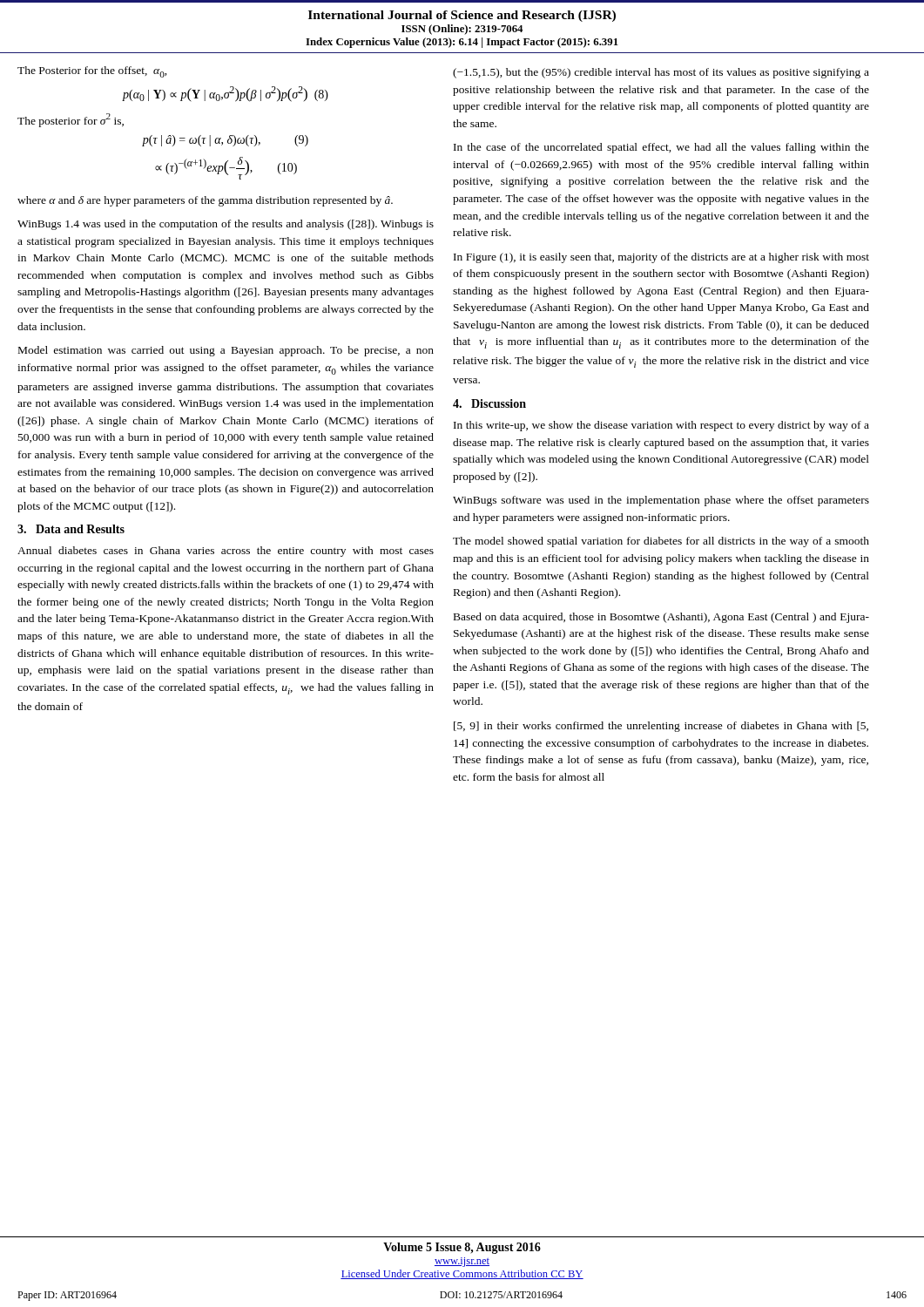Navigate to the passage starting "[5, 9] in their works confirmed"
Screen dimensions: 1307x924
[661, 751]
